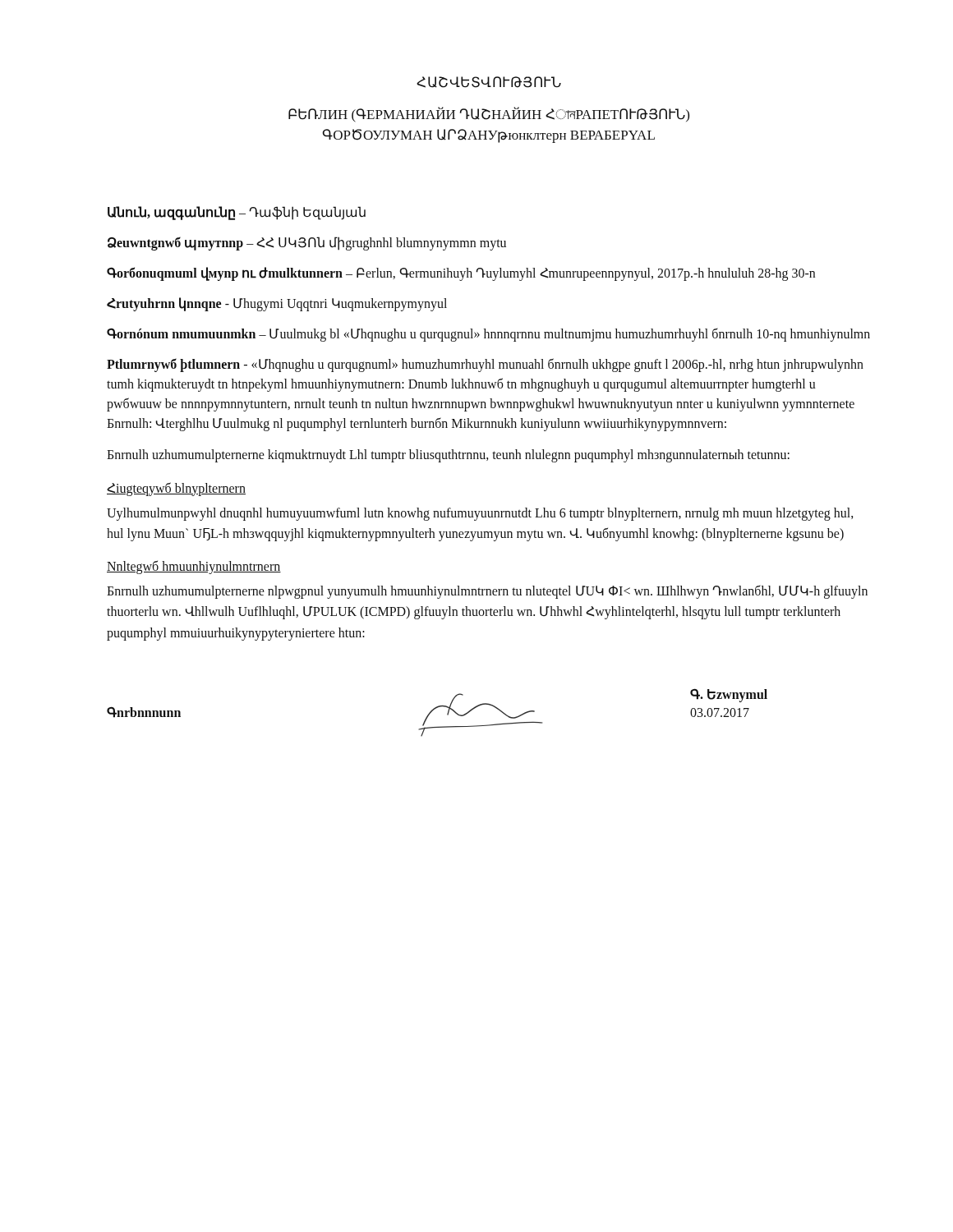Locate the text block that says "Бnrnulh uzhumumulpternerne kiqmuktrnuydt Lhl tumptr"

[449, 455]
